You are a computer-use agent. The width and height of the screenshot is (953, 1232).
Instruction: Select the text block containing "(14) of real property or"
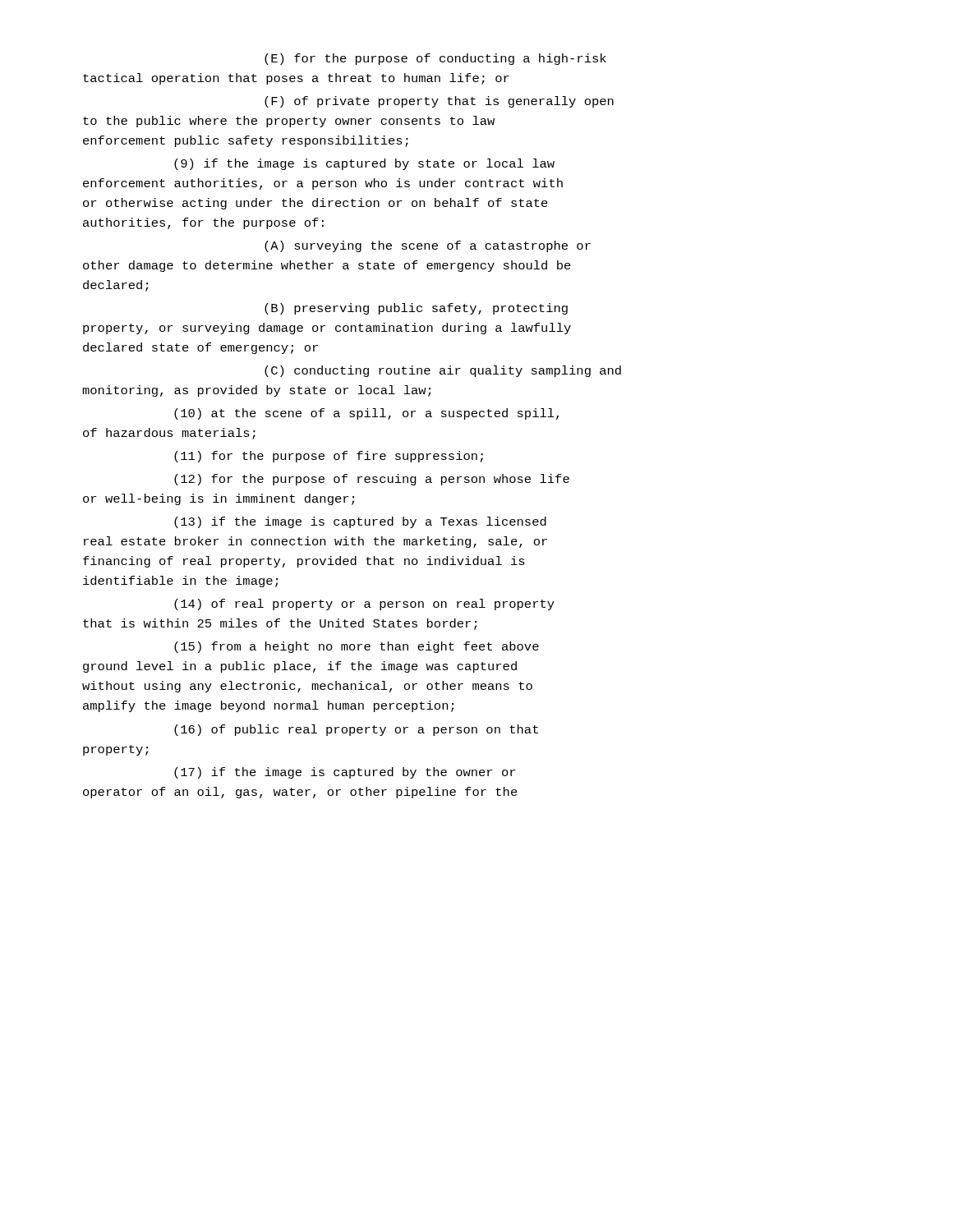[x=476, y=615]
